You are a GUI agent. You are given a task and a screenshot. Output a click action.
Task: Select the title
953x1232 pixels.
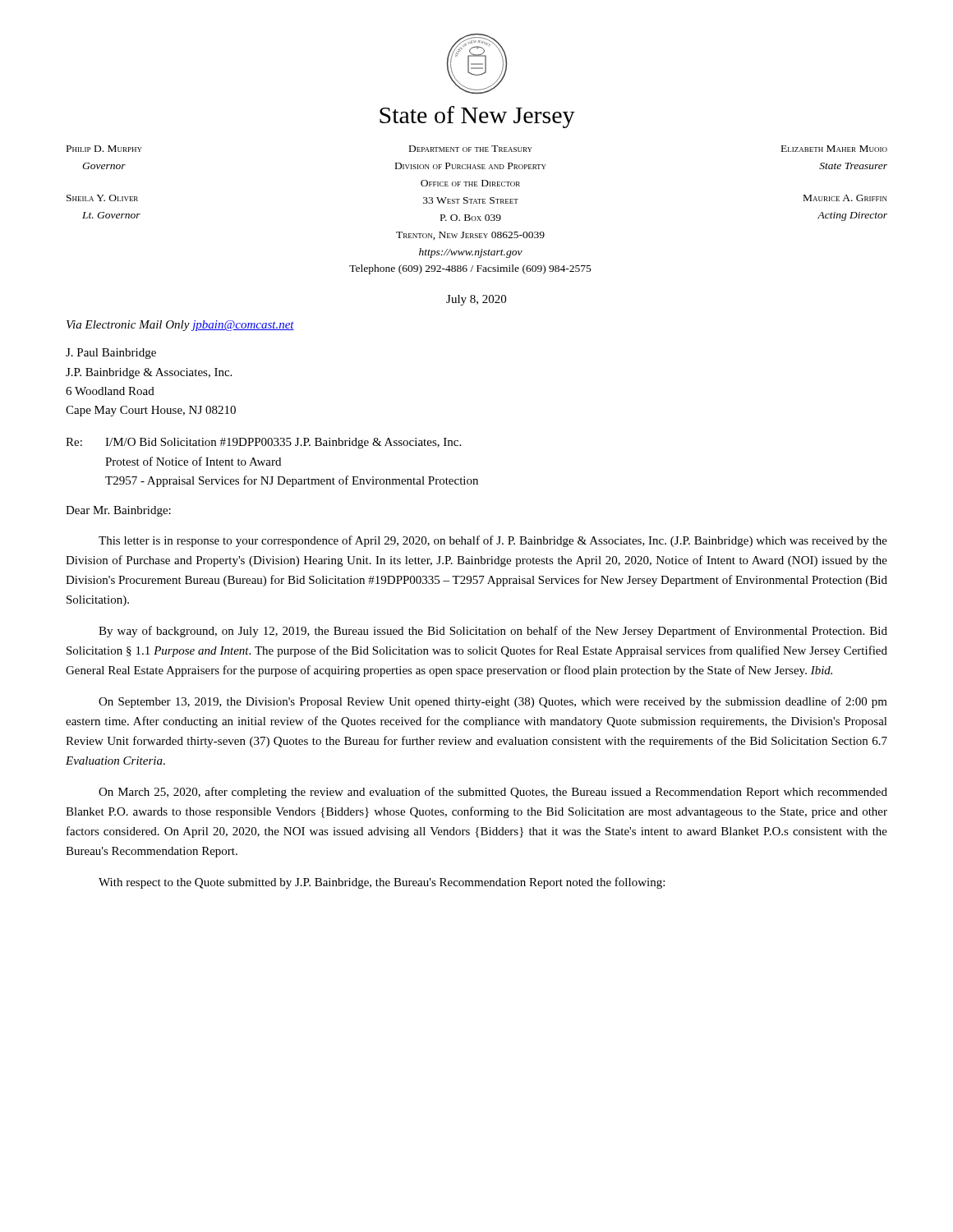pyautogui.click(x=476, y=115)
